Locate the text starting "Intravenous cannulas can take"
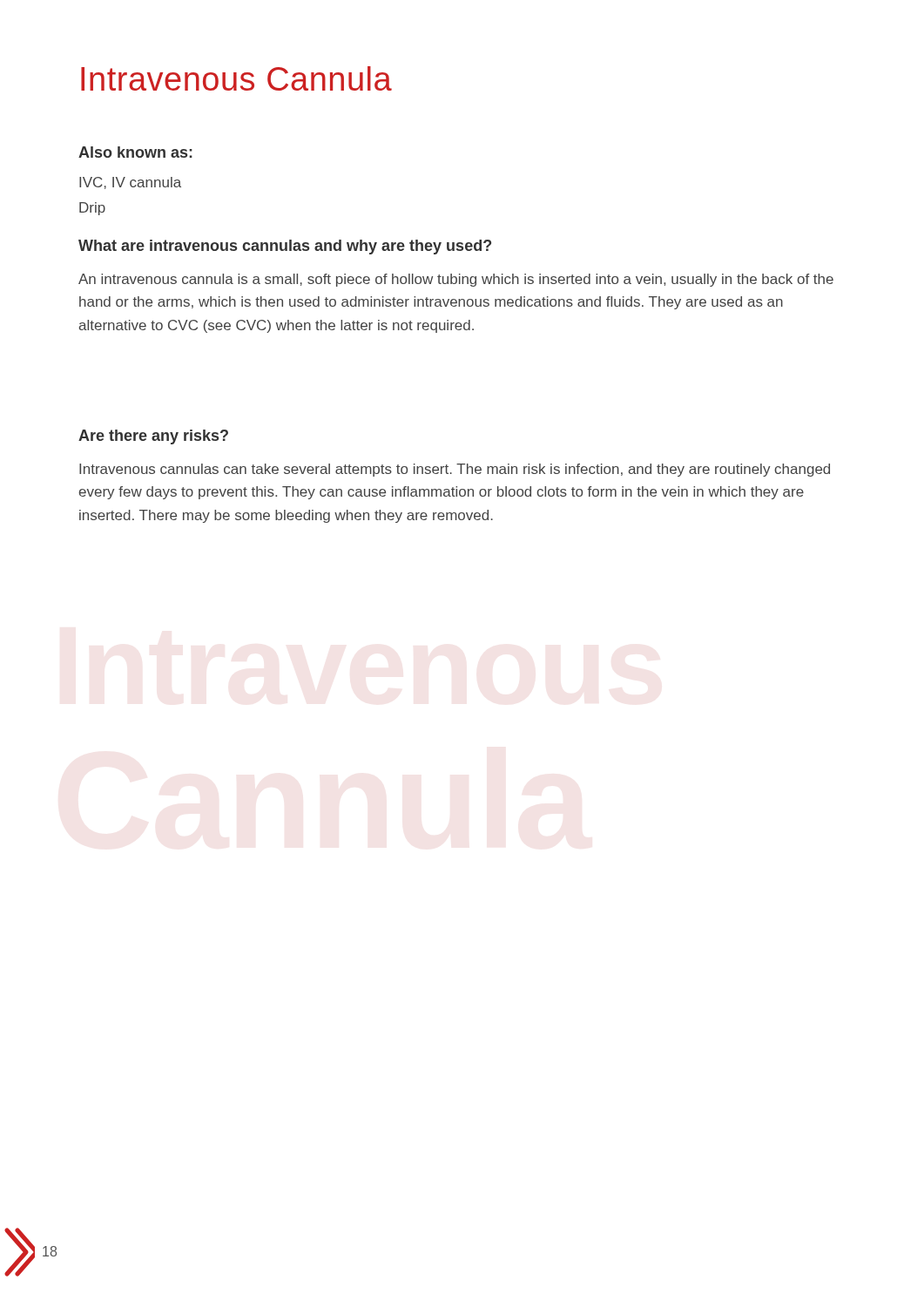This screenshot has width=924, height=1307. click(462, 493)
